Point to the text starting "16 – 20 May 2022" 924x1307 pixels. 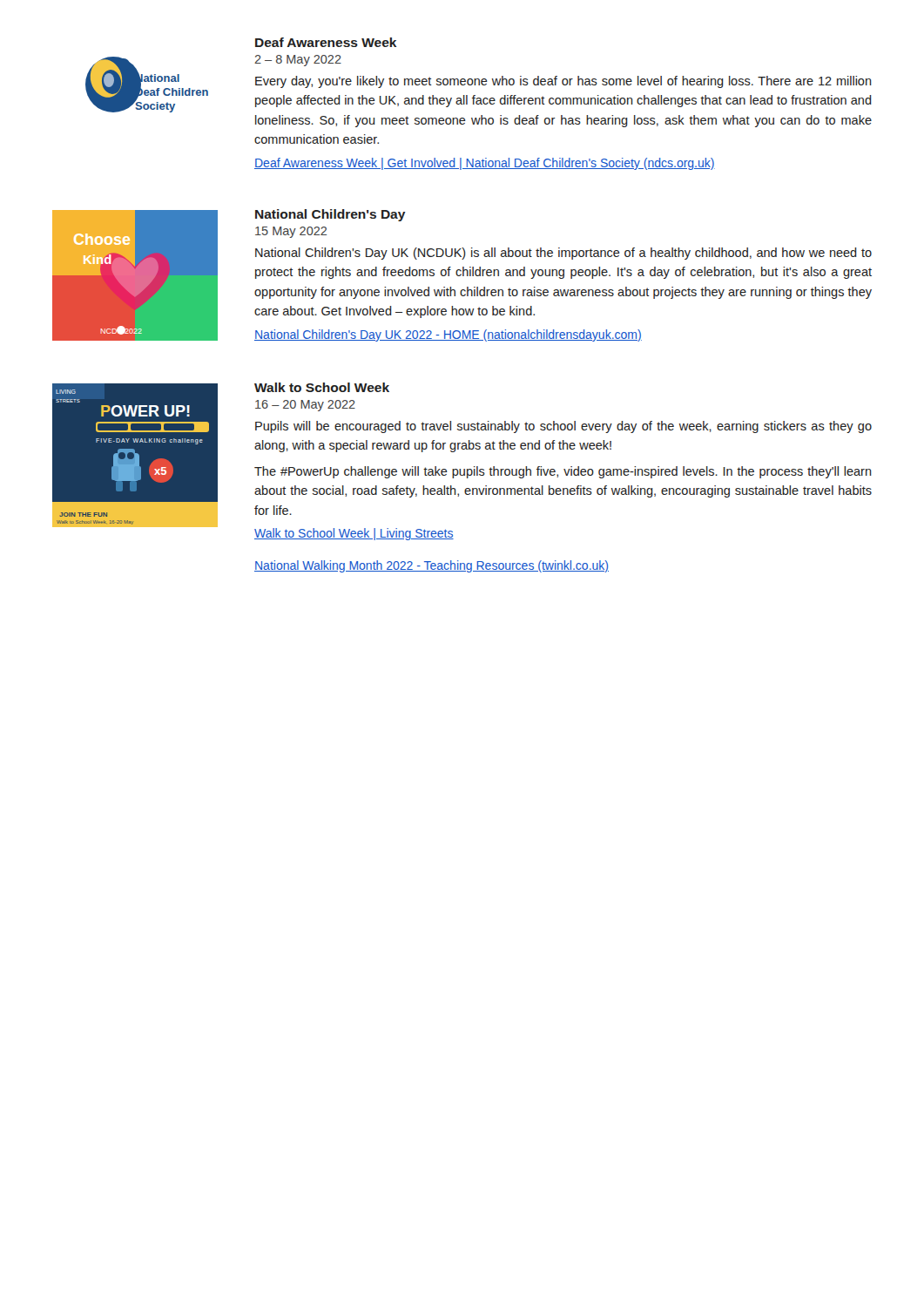click(x=305, y=404)
